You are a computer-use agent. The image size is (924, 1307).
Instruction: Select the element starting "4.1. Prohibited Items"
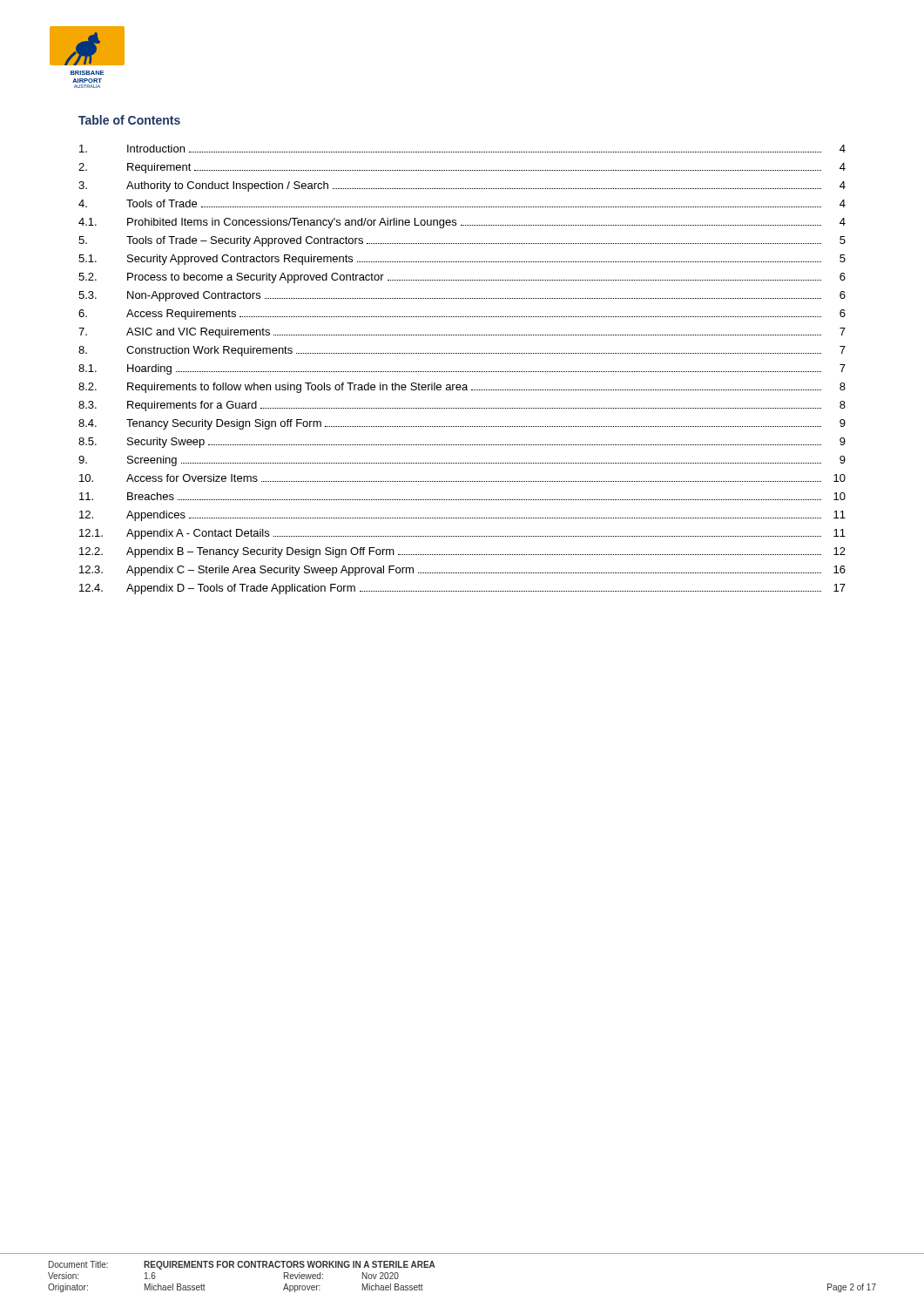(462, 222)
